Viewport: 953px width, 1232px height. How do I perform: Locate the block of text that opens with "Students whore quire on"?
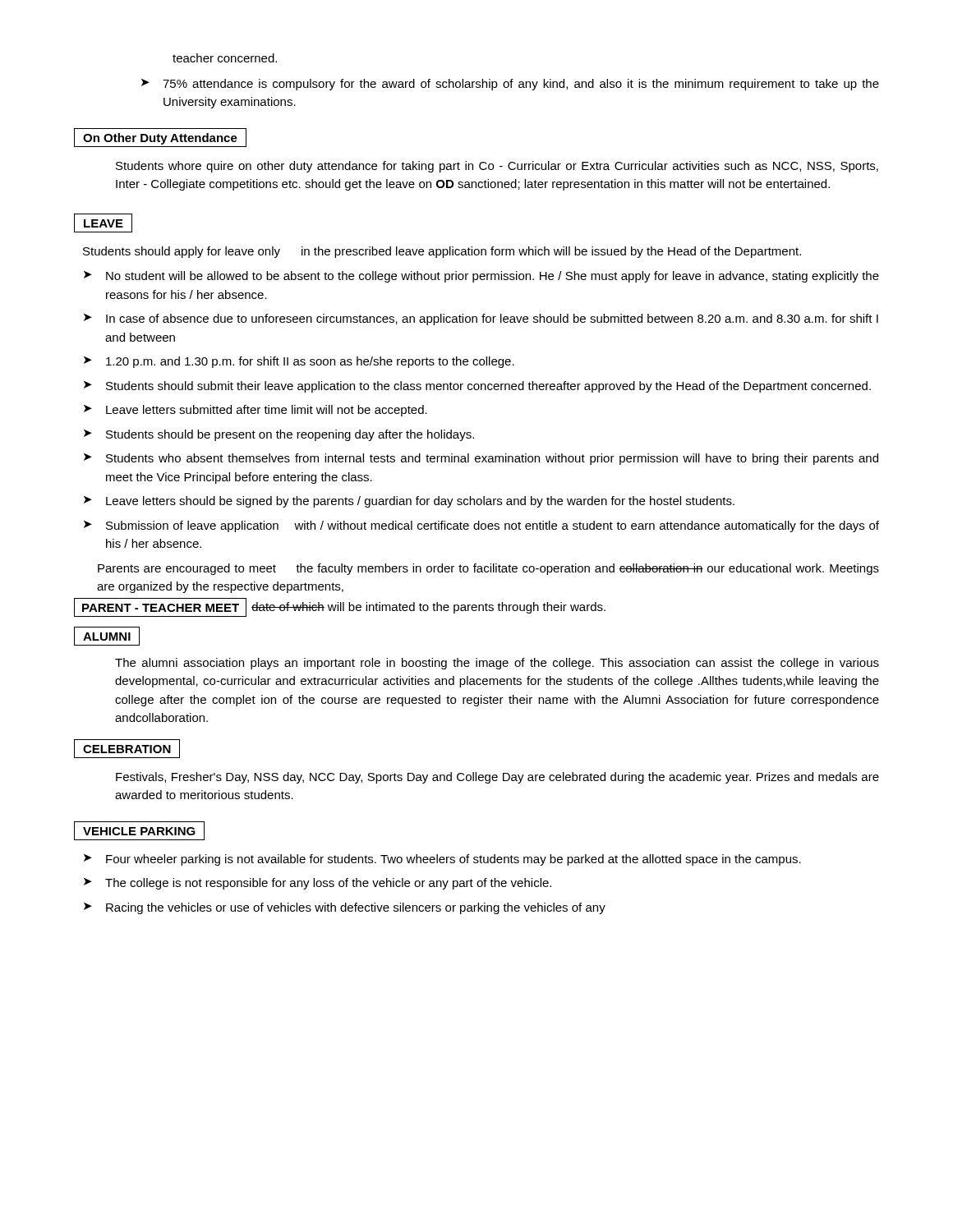[x=497, y=174]
